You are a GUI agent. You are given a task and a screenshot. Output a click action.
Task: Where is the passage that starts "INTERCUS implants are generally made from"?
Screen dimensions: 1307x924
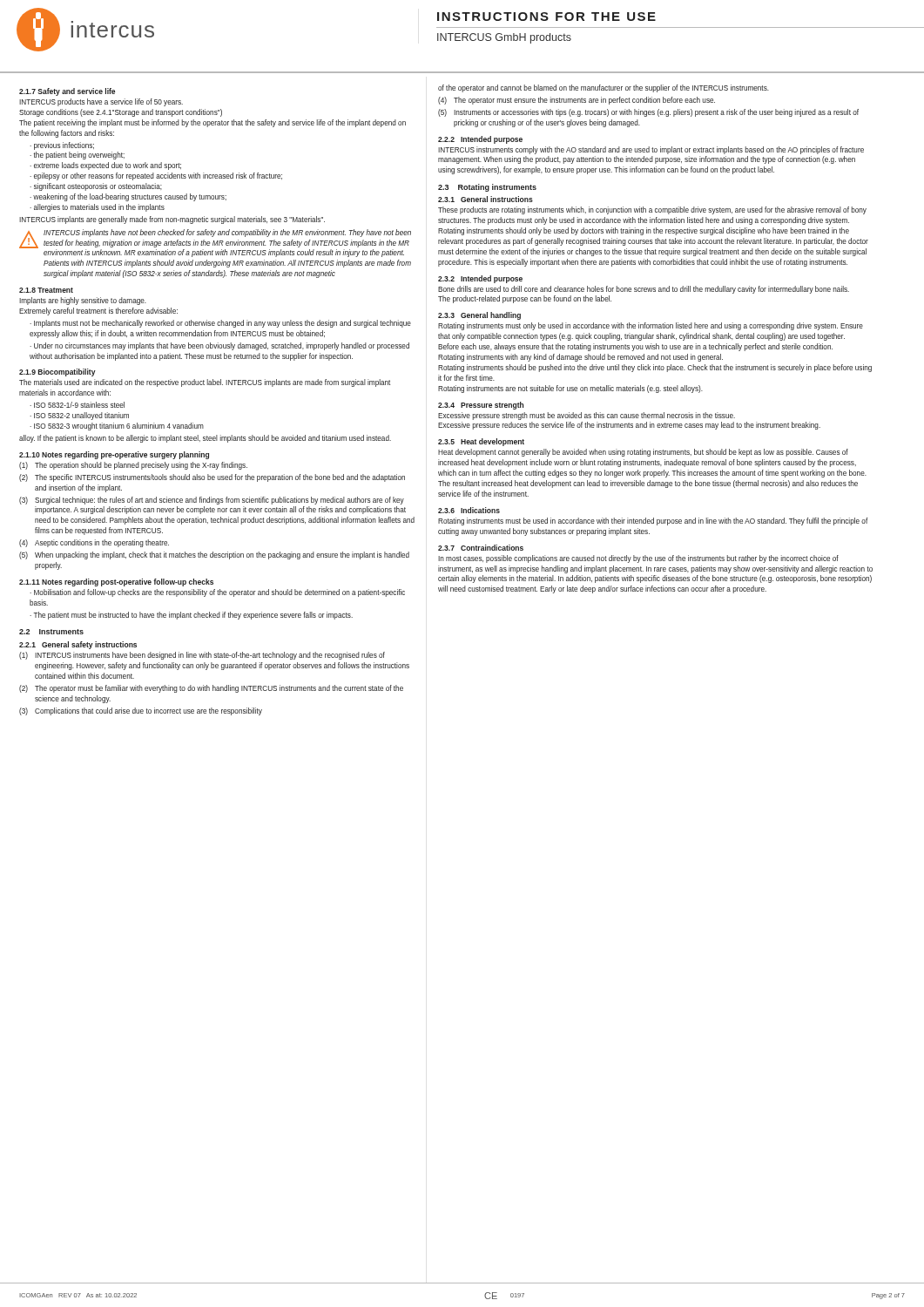[x=172, y=220]
